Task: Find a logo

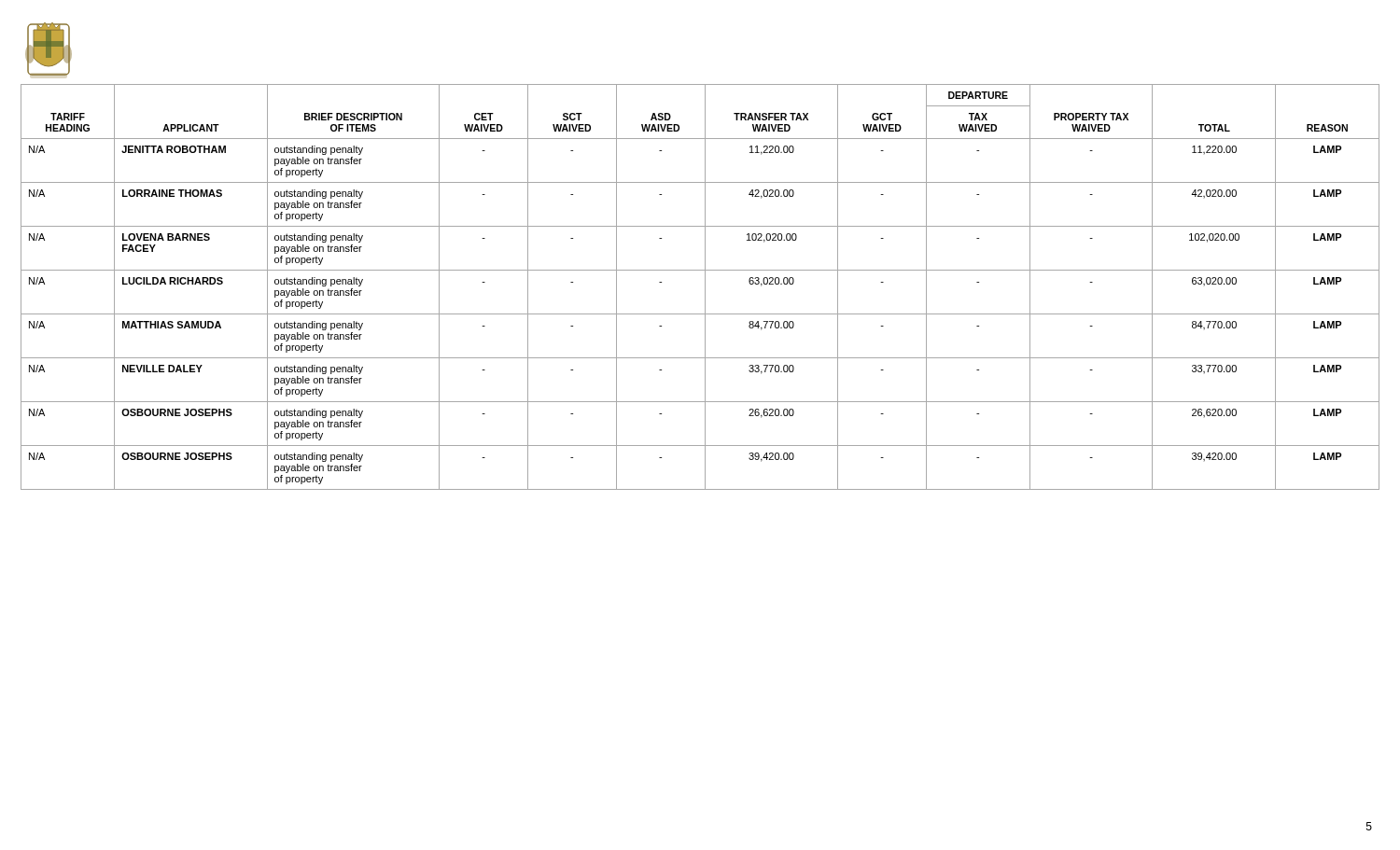Action: pyautogui.click(x=49, y=49)
